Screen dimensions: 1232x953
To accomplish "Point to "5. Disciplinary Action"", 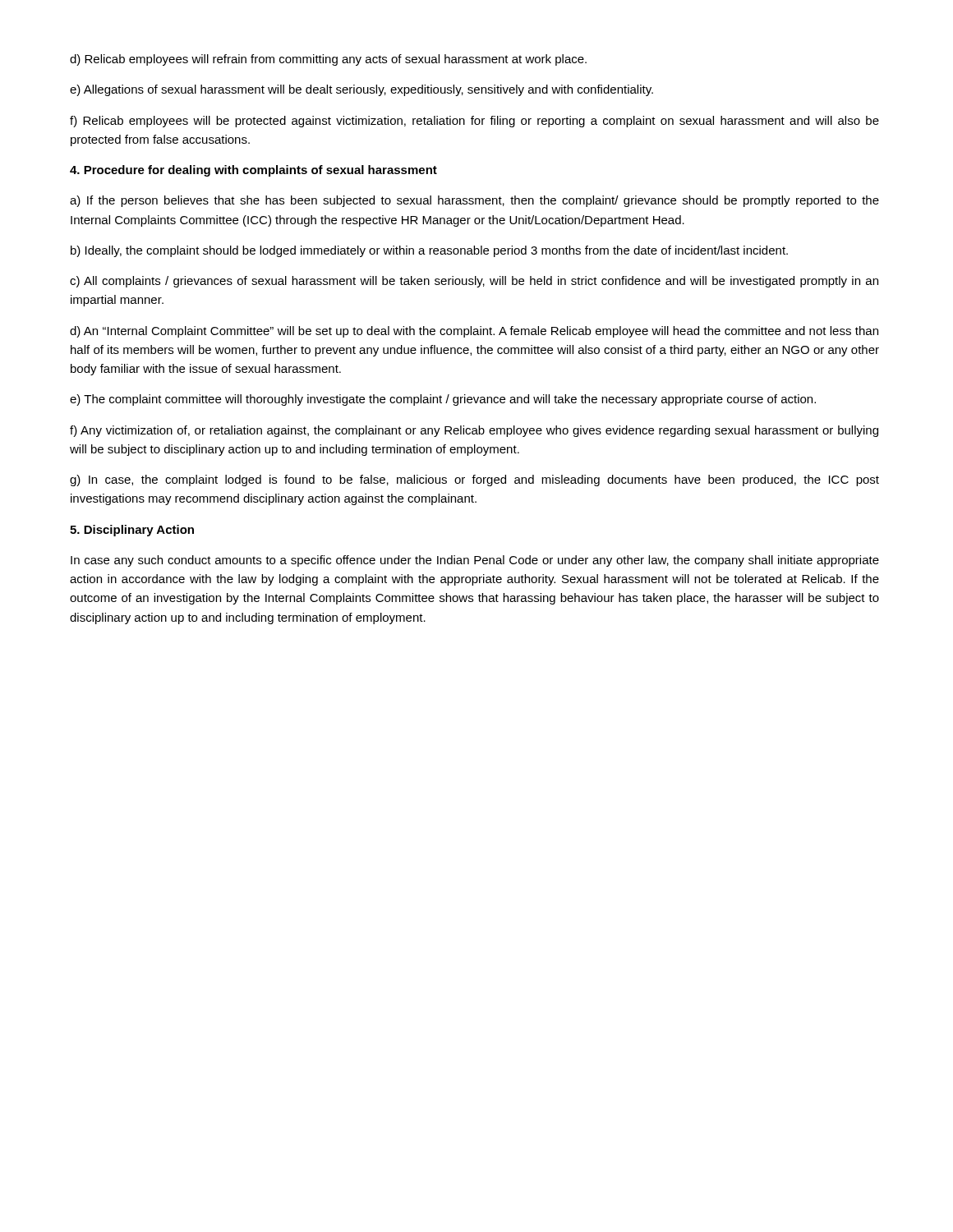I will pyautogui.click(x=132, y=529).
